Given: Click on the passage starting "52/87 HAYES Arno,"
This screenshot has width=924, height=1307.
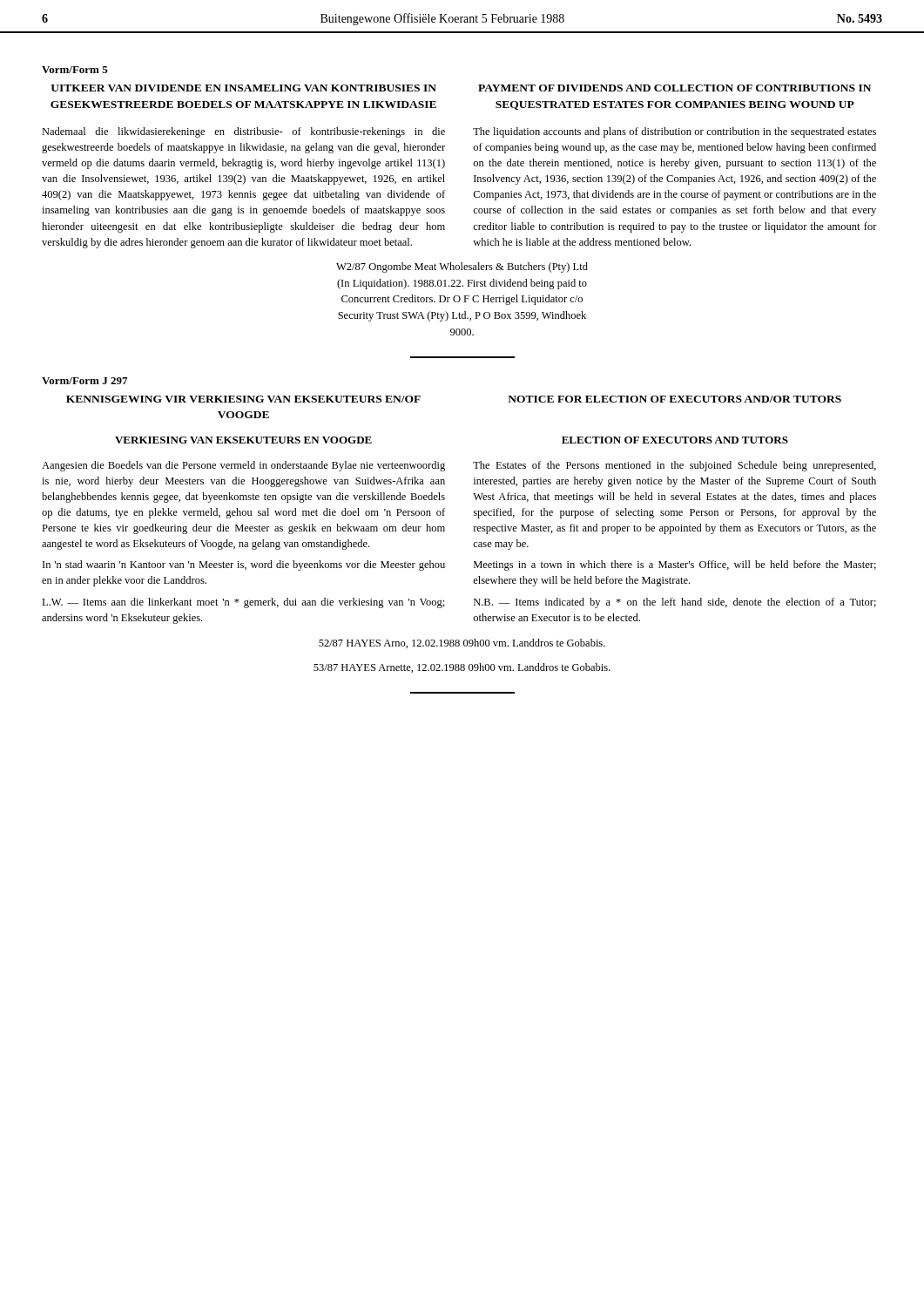Looking at the screenshot, I should [x=462, y=643].
